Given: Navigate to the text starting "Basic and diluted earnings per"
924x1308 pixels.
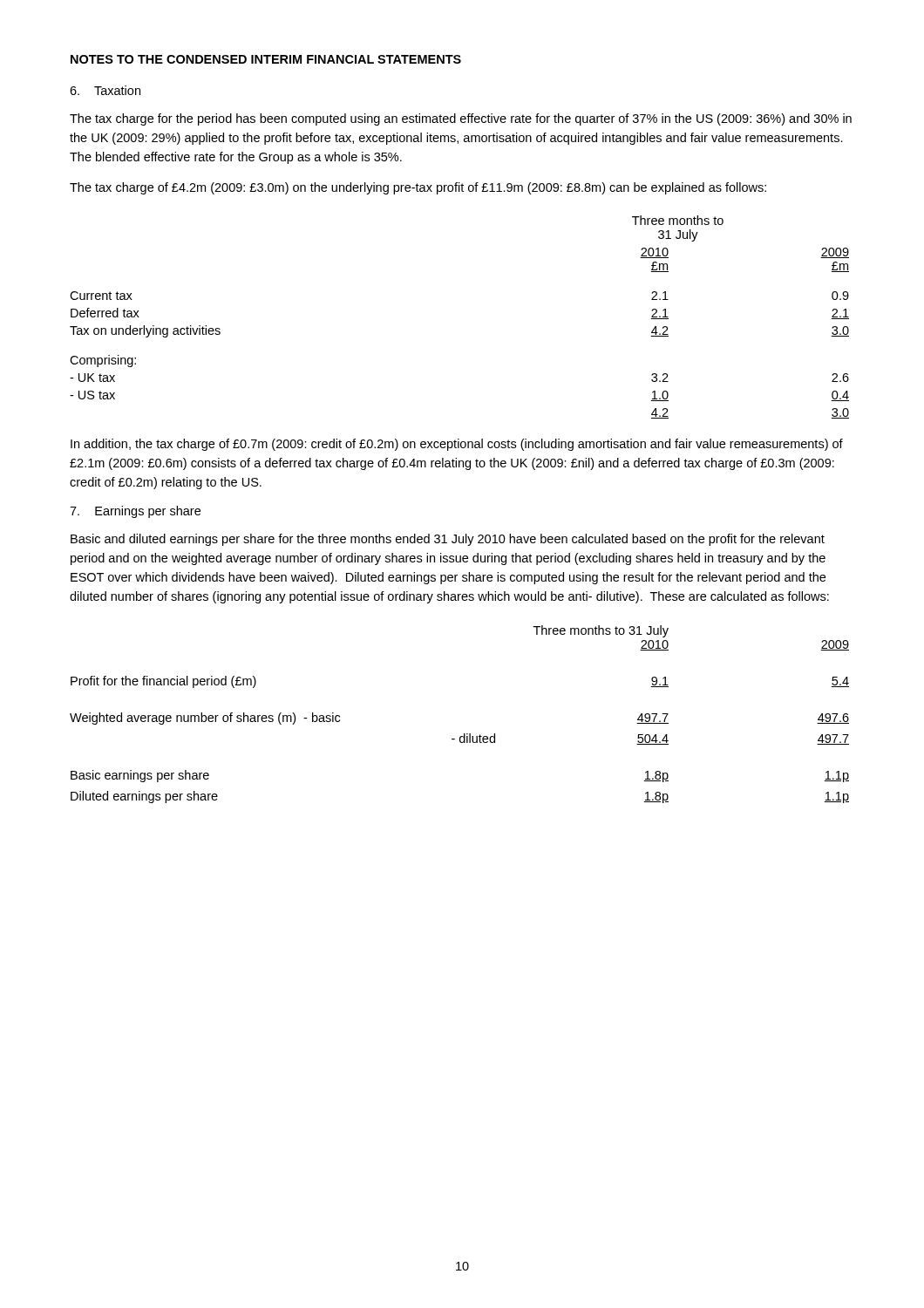Looking at the screenshot, I should point(450,568).
